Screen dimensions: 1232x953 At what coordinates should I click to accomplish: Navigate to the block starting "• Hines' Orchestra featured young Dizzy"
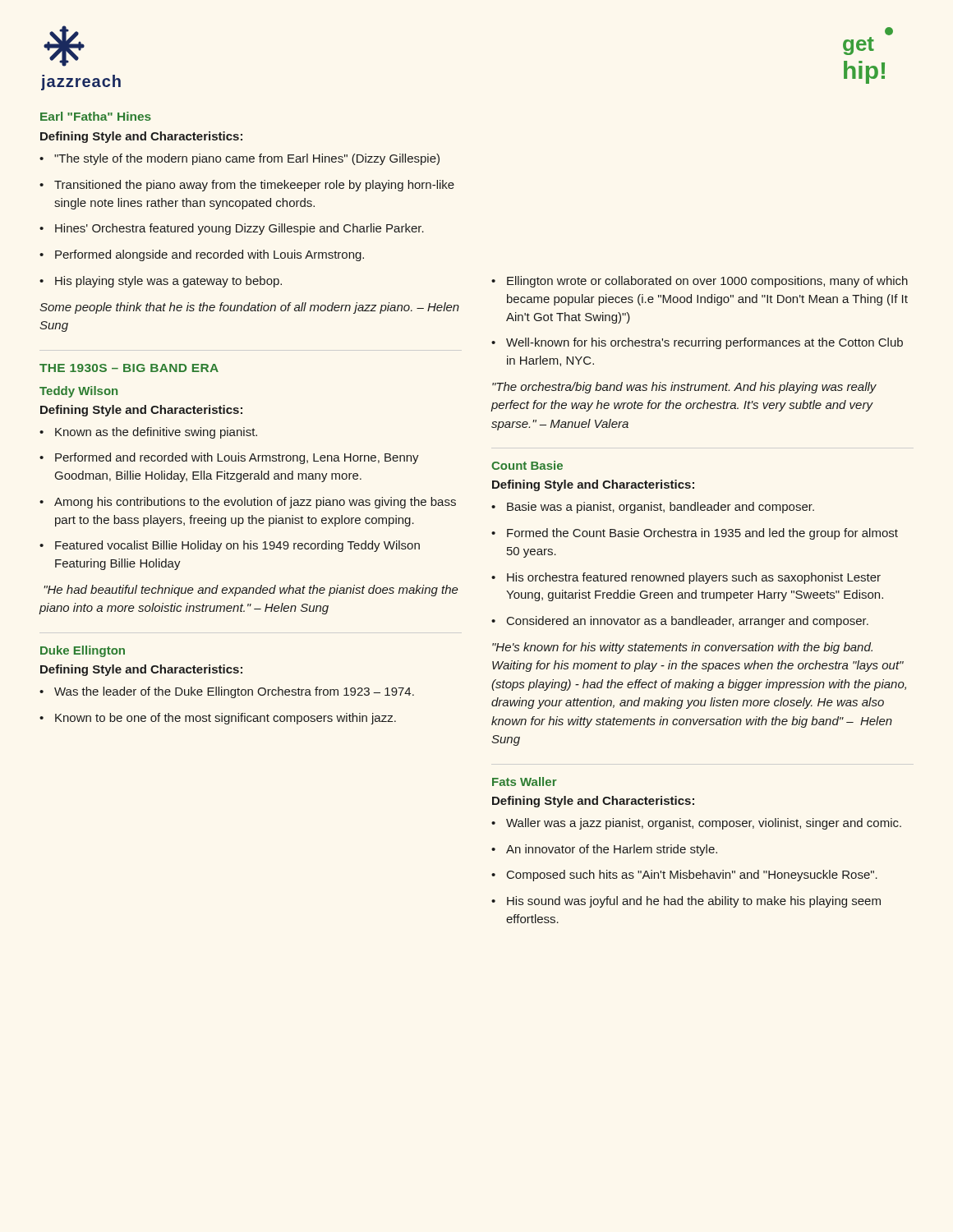(251, 228)
